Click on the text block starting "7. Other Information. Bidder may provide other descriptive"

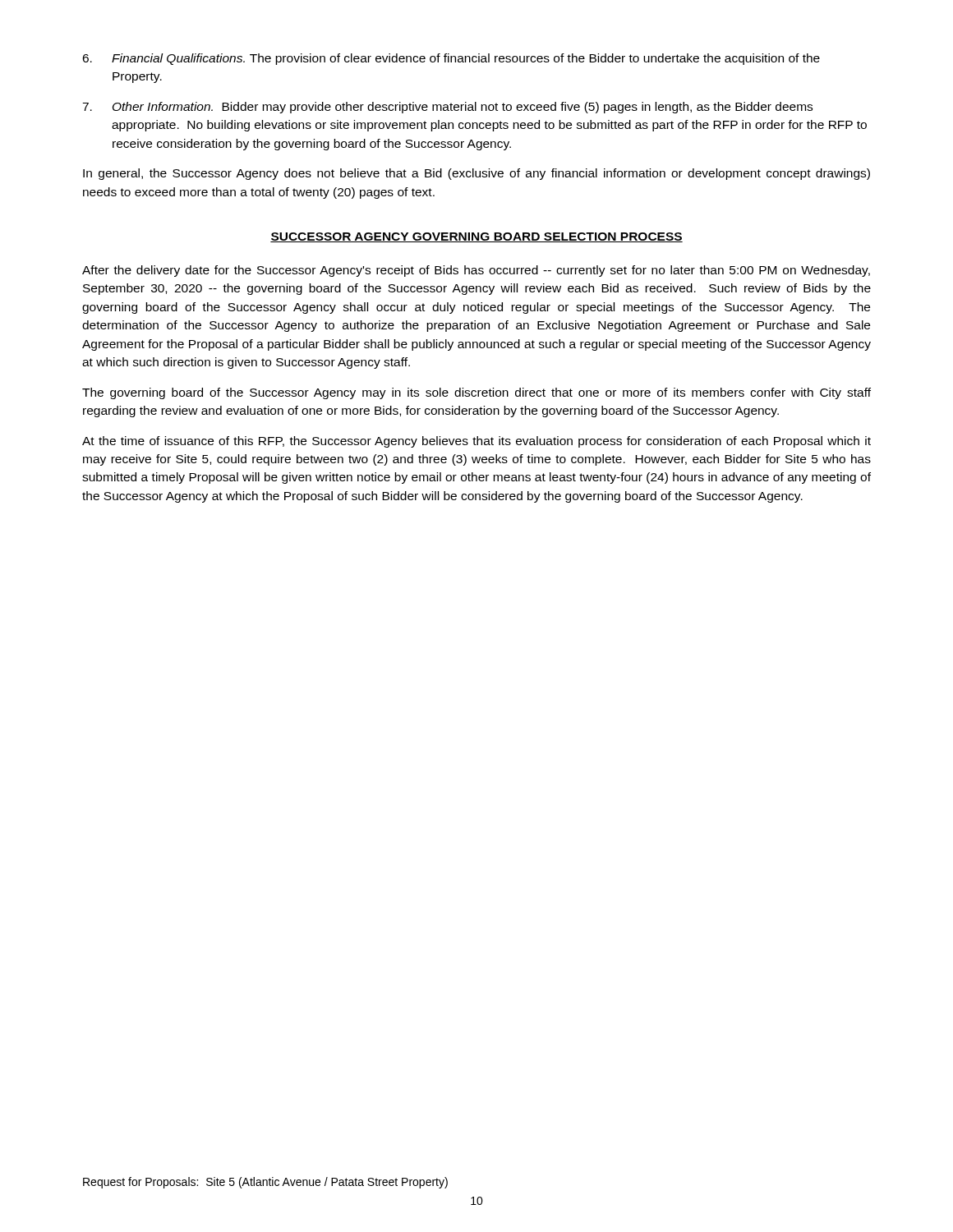[x=476, y=125]
